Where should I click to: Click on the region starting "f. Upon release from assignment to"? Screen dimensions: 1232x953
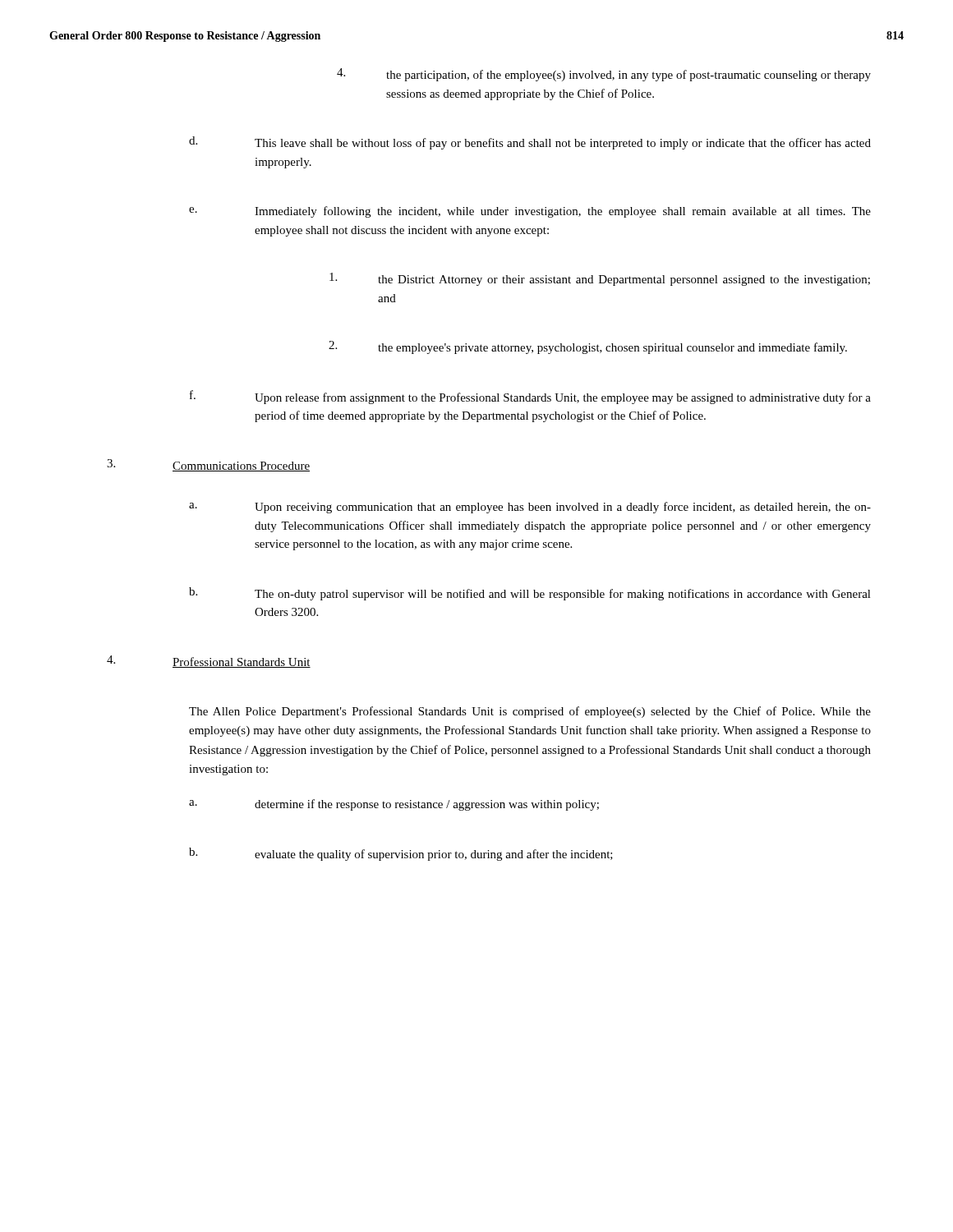coord(530,407)
